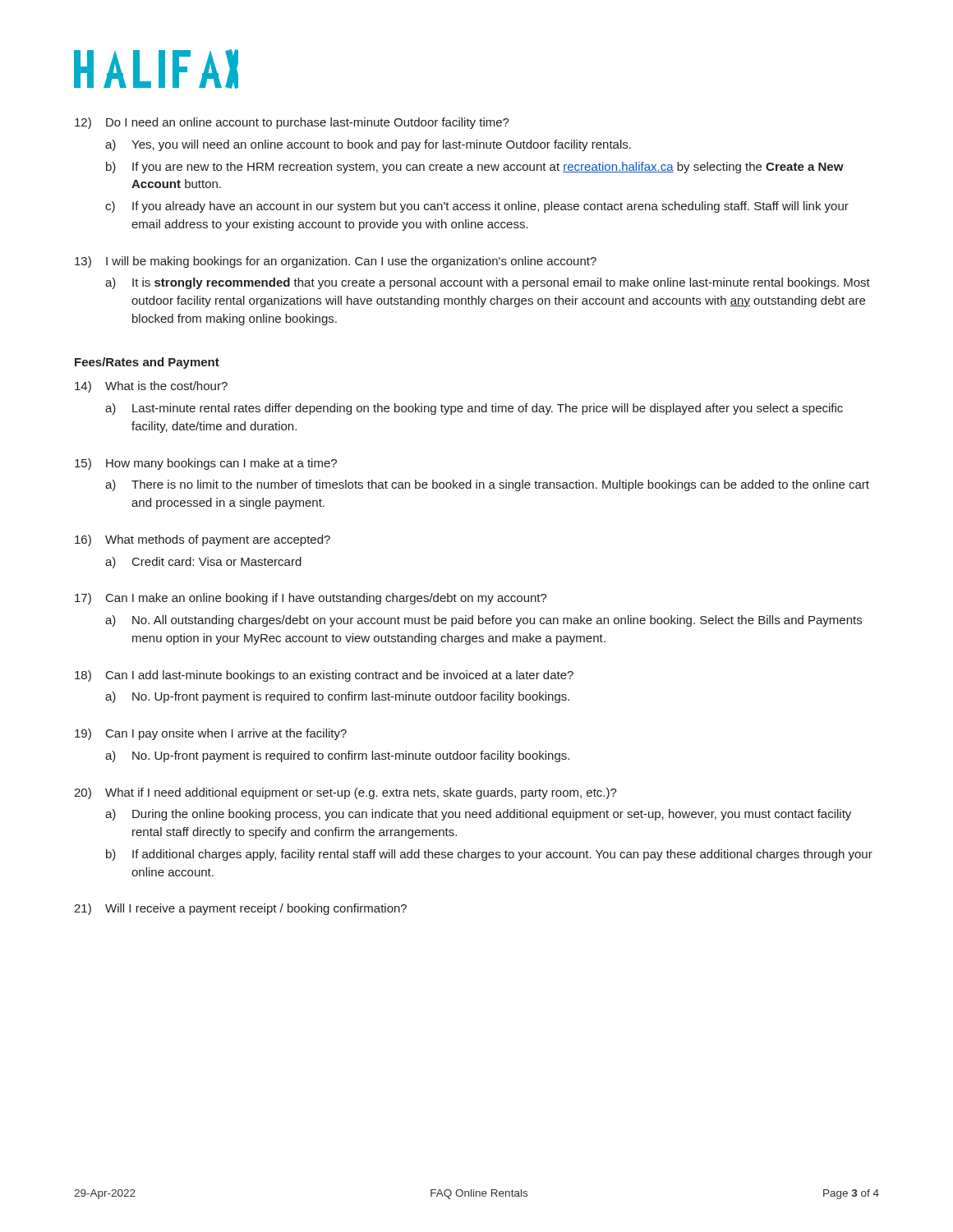953x1232 pixels.
Task: Select a logo
Action: click(x=476, y=70)
